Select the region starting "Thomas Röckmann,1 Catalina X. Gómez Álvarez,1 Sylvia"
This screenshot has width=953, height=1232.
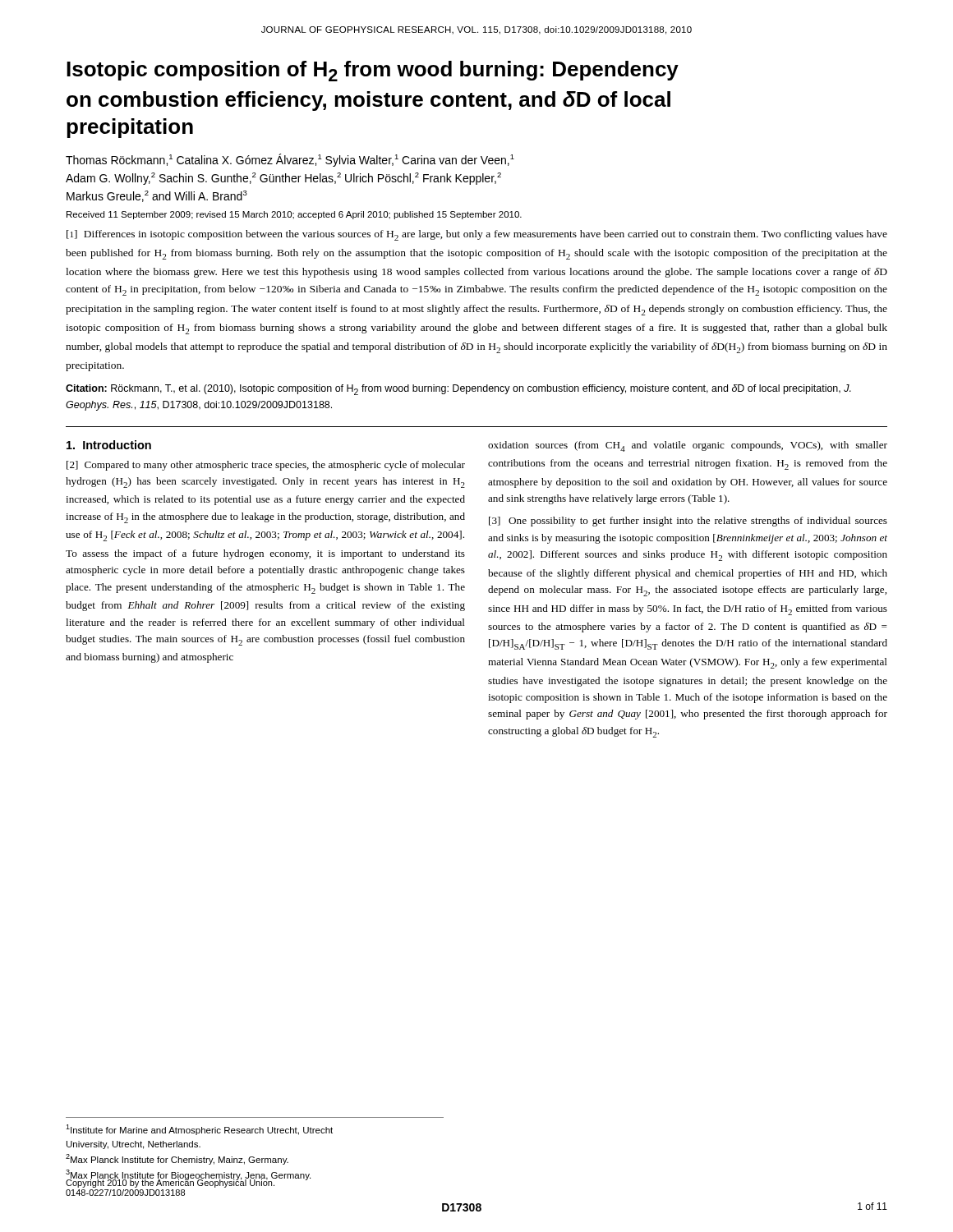[290, 177]
